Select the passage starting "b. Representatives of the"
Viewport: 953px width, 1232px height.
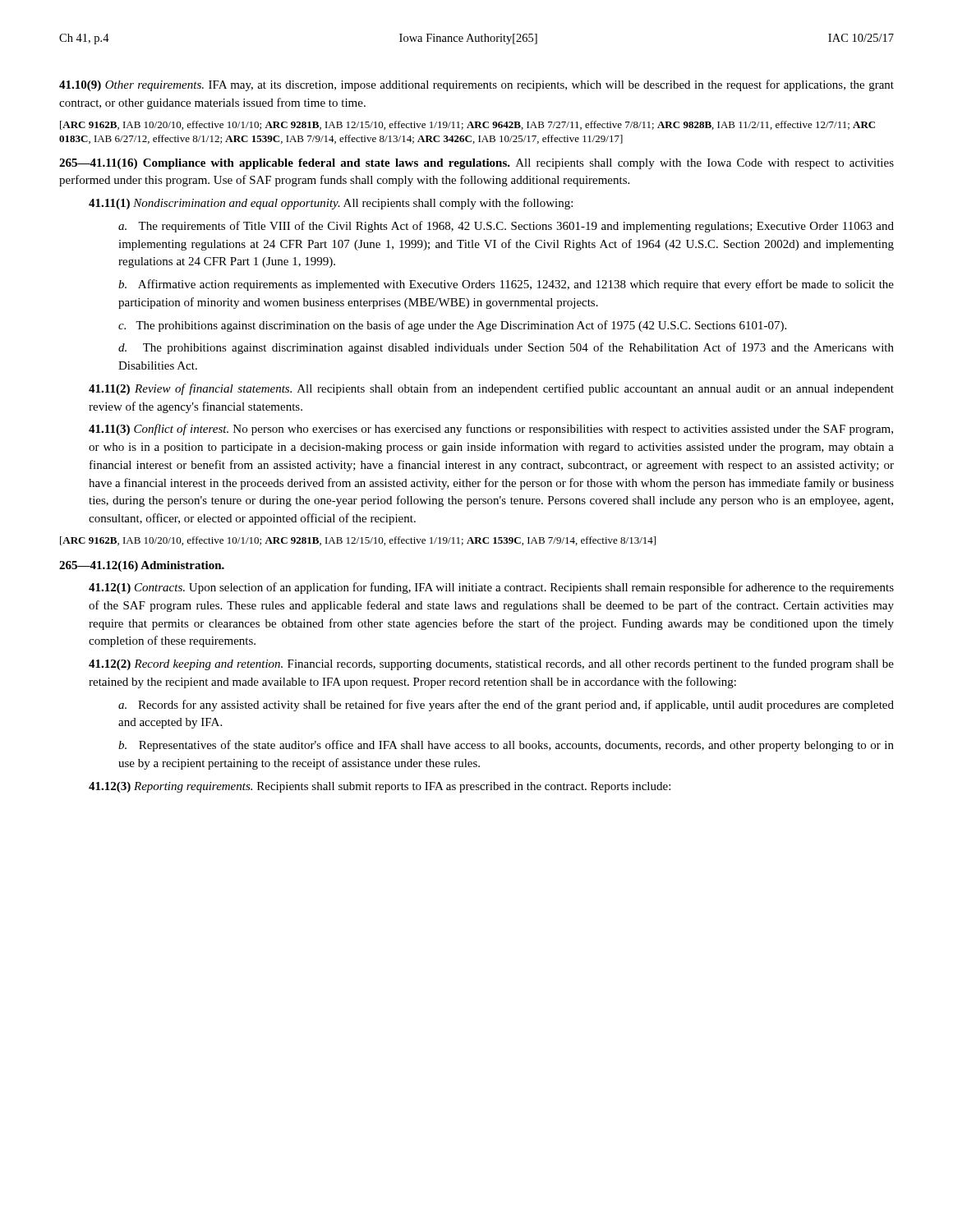tap(506, 755)
